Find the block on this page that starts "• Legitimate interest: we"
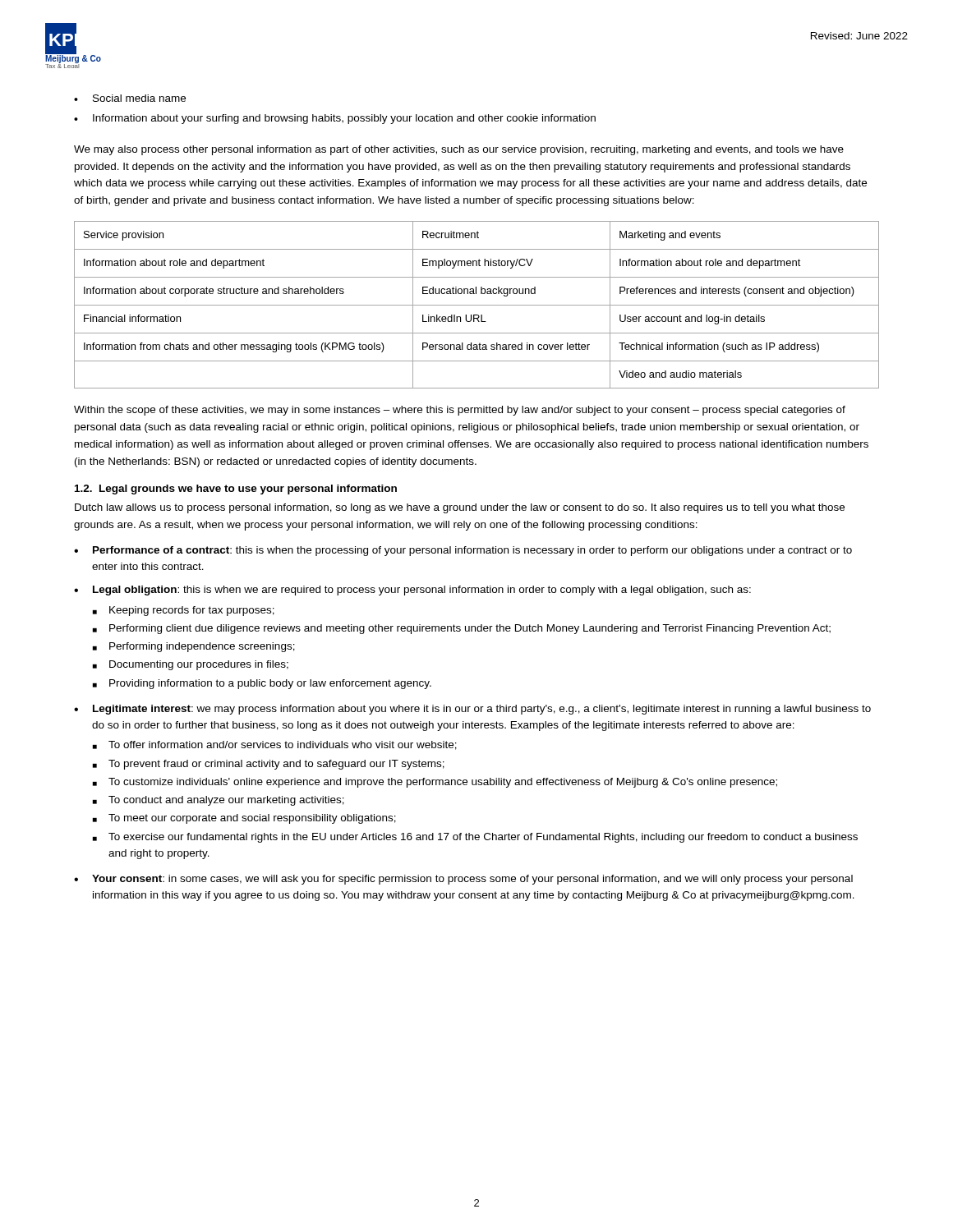Screen dimensions: 1232x953 click(x=476, y=782)
